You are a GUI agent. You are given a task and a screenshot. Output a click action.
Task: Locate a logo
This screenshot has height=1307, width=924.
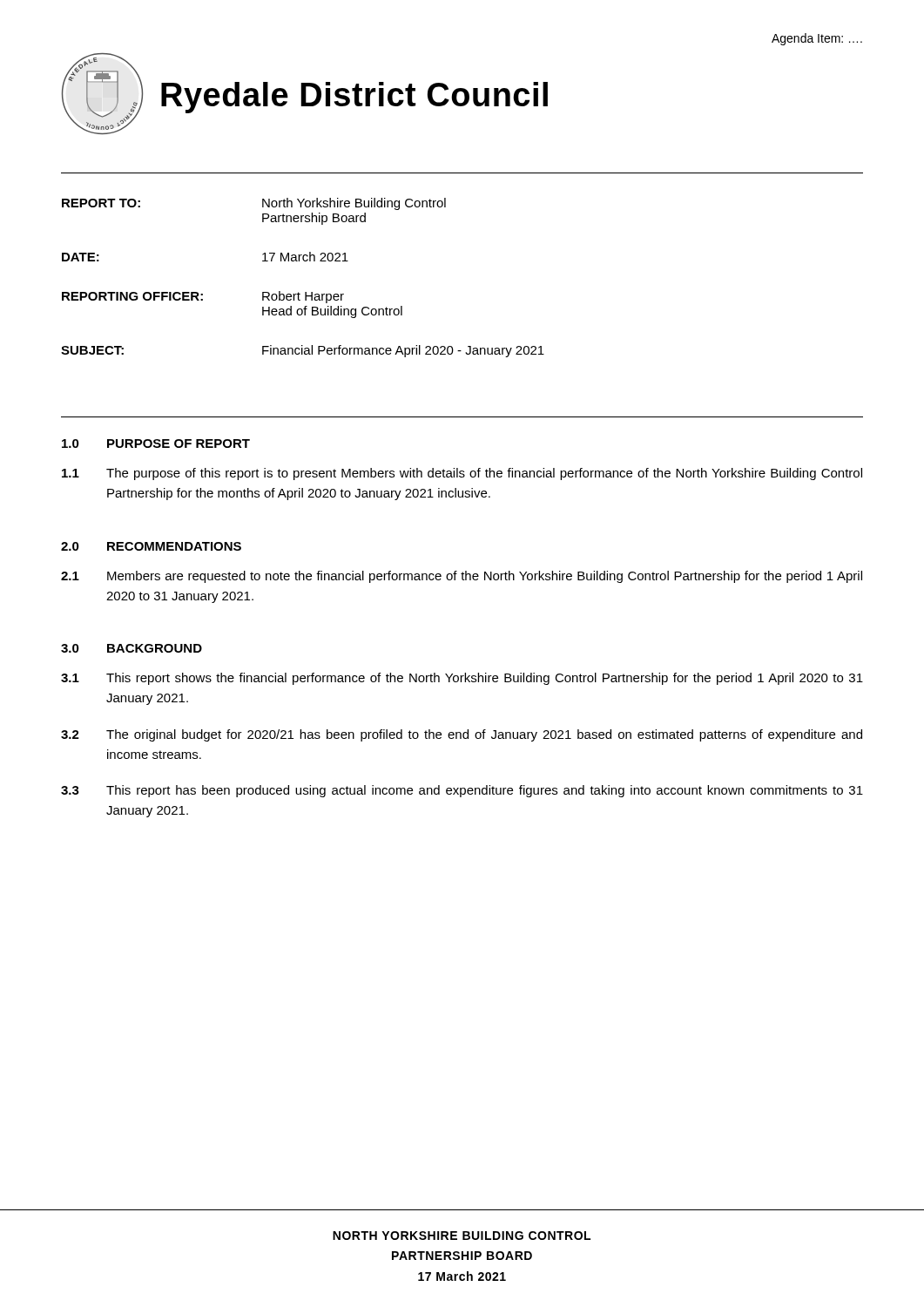110,95
